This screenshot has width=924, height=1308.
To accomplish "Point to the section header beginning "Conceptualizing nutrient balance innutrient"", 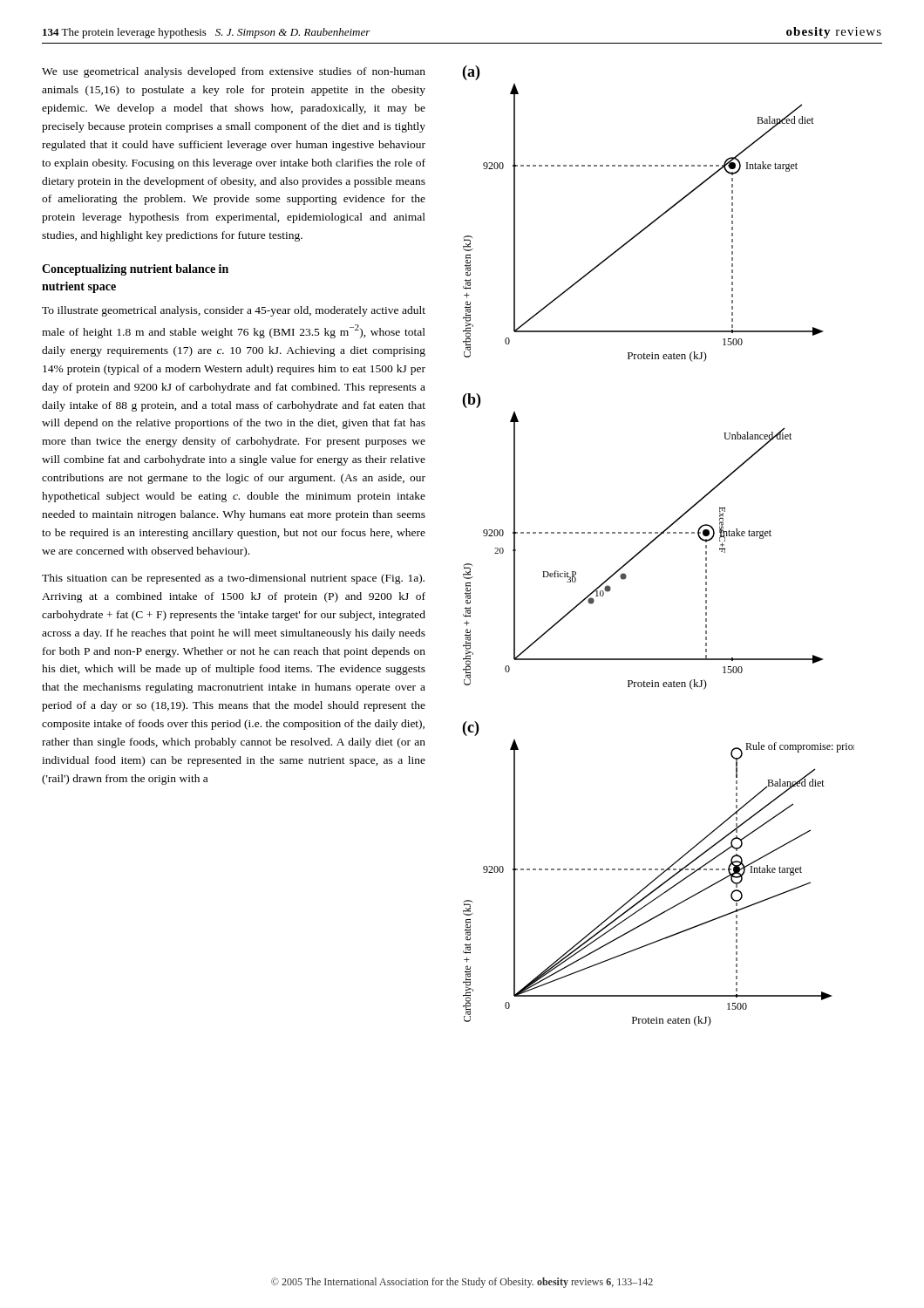I will tap(135, 278).
